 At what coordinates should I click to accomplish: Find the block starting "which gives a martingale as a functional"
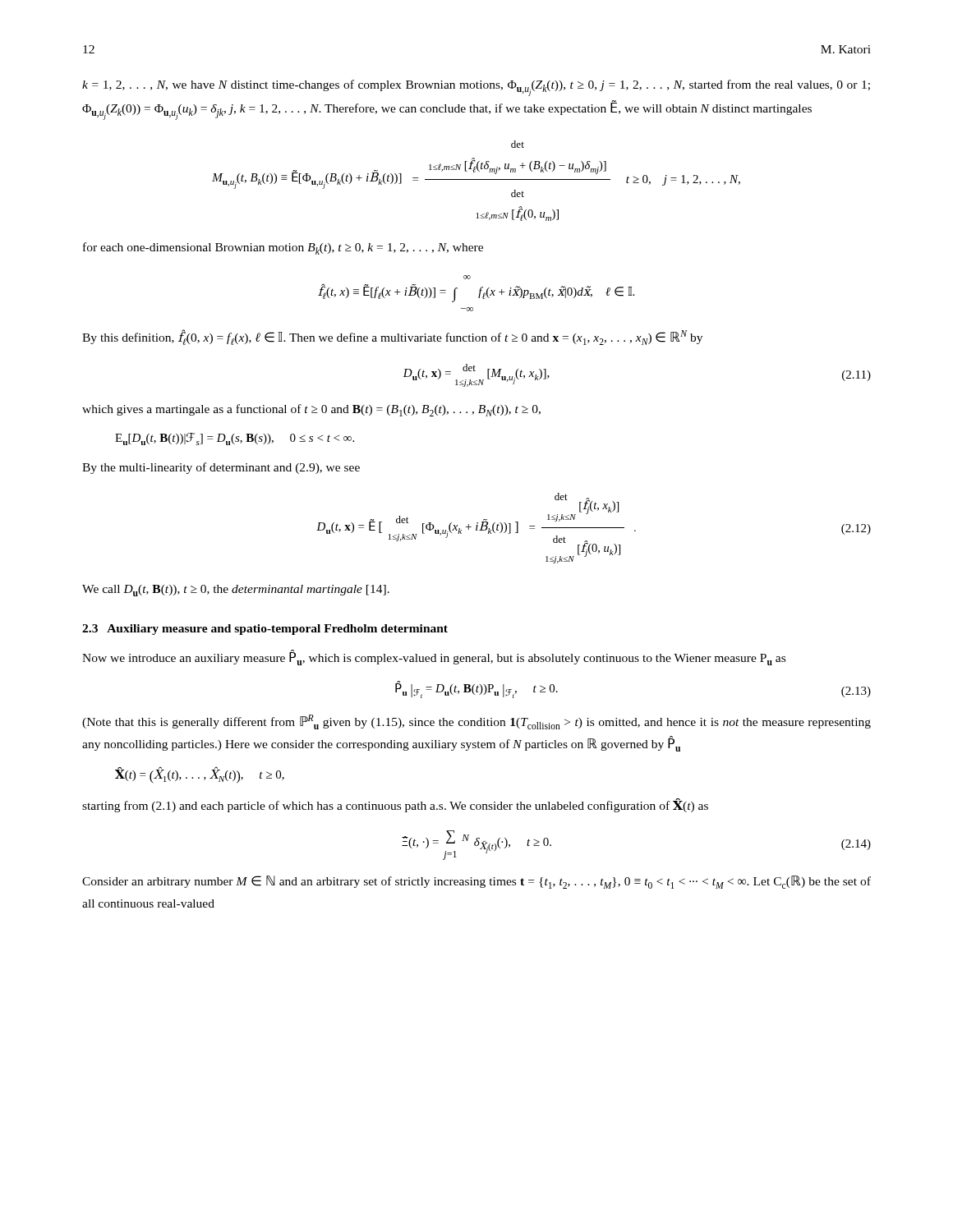[x=312, y=410]
